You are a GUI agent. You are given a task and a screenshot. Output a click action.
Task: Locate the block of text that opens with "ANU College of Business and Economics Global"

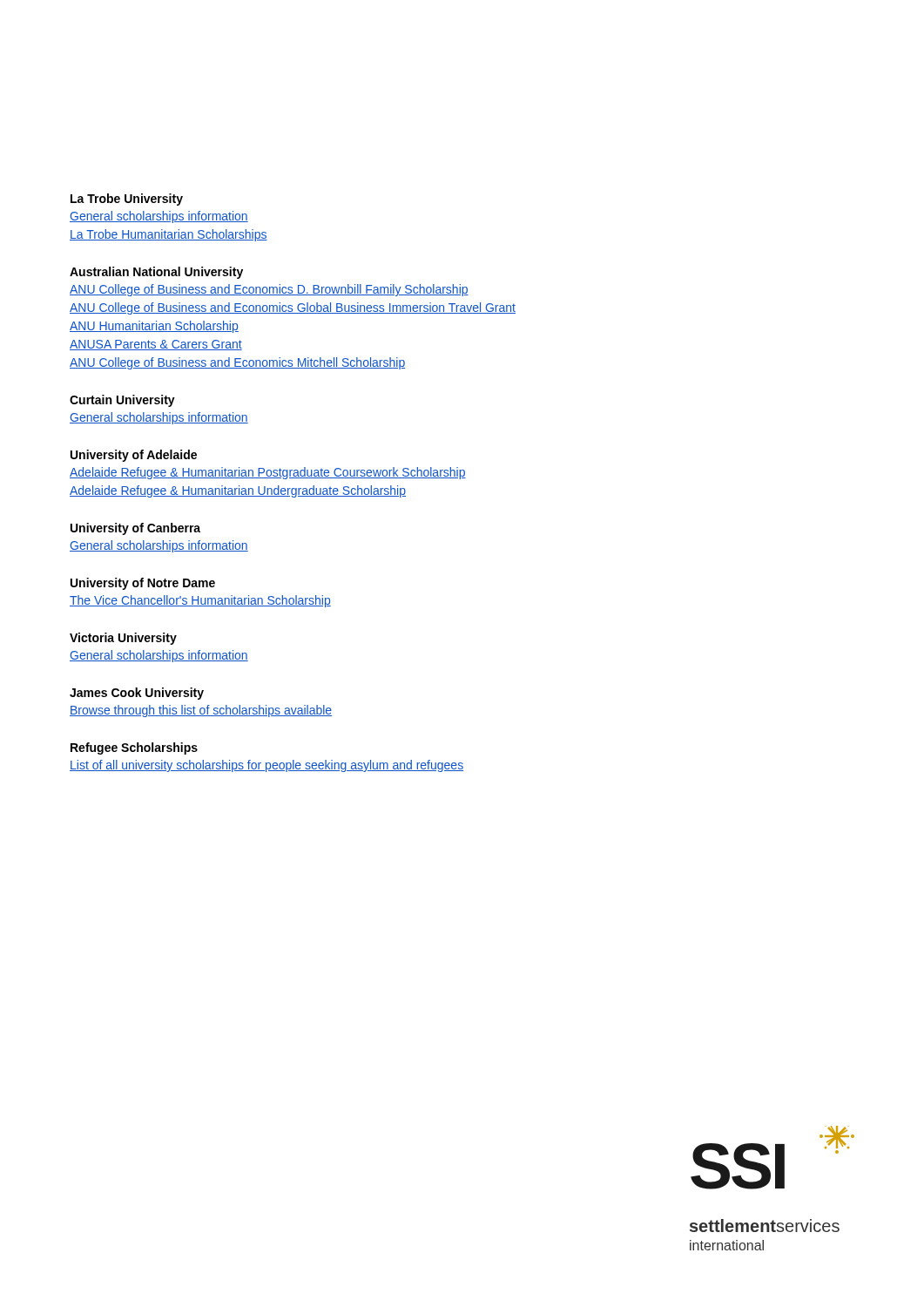[x=374, y=308]
